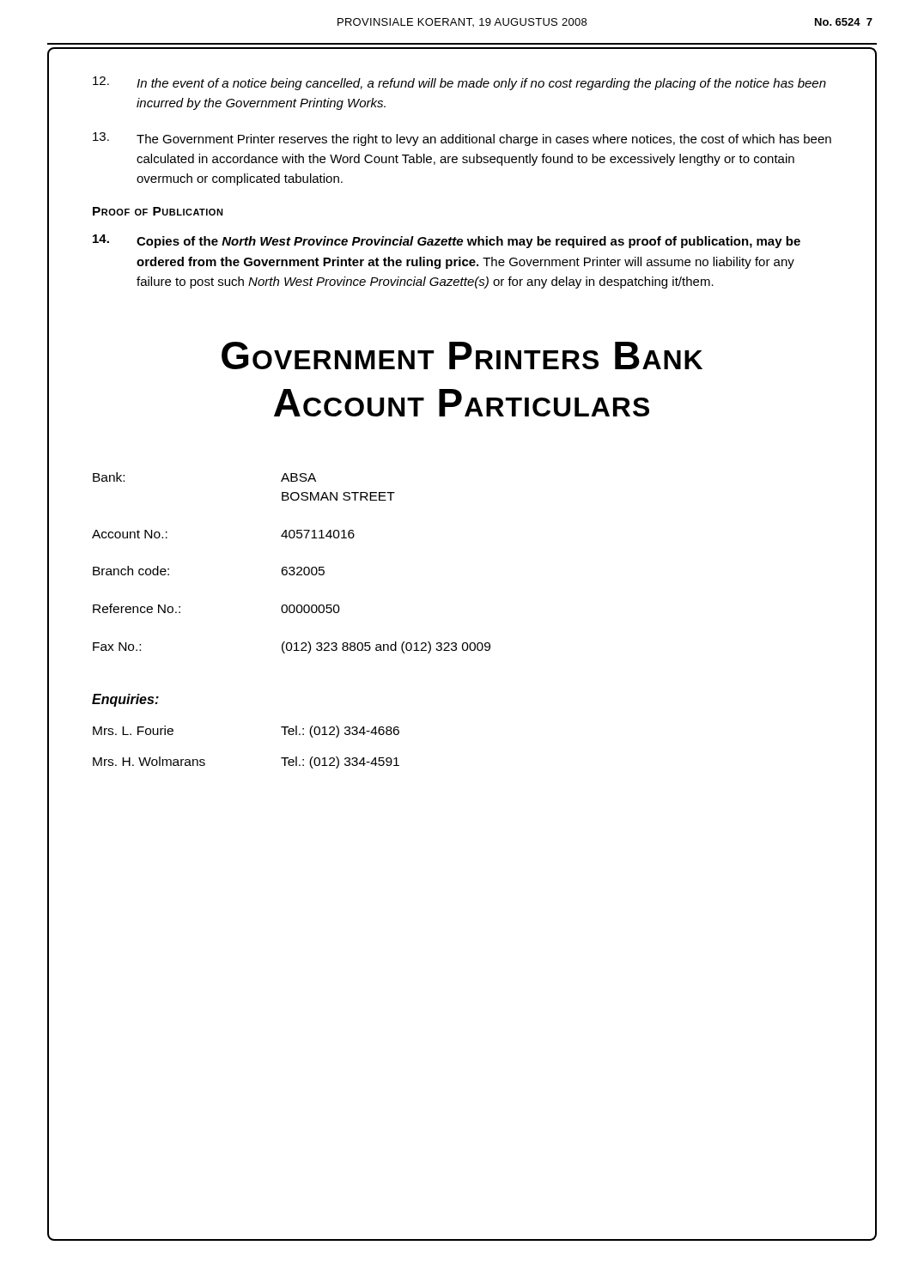Point to the block beginning "14. Copies of"

click(x=462, y=261)
